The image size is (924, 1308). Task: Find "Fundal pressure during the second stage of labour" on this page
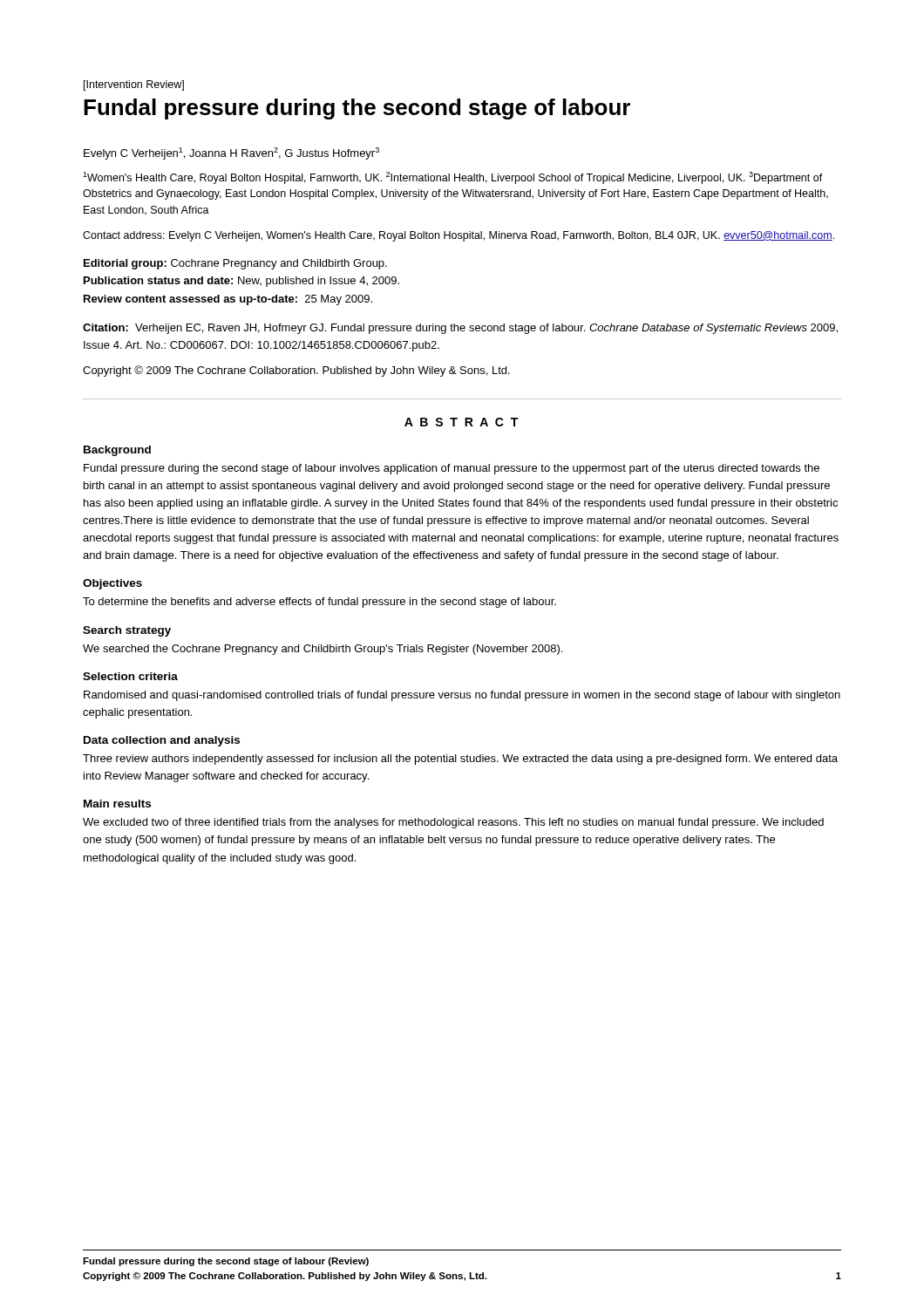(357, 107)
